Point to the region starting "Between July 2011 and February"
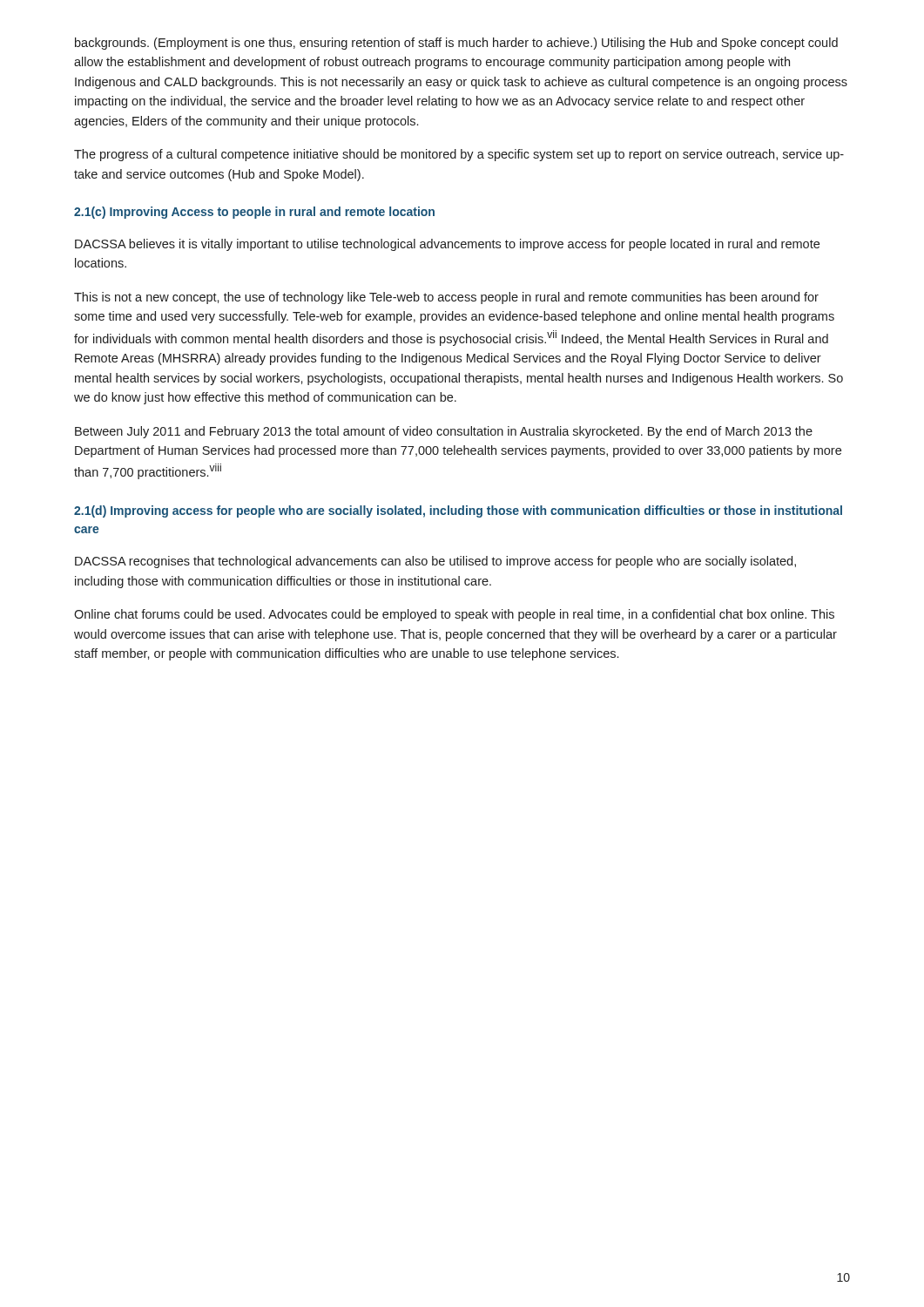The height and width of the screenshot is (1307, 924). tap(462, 452)
